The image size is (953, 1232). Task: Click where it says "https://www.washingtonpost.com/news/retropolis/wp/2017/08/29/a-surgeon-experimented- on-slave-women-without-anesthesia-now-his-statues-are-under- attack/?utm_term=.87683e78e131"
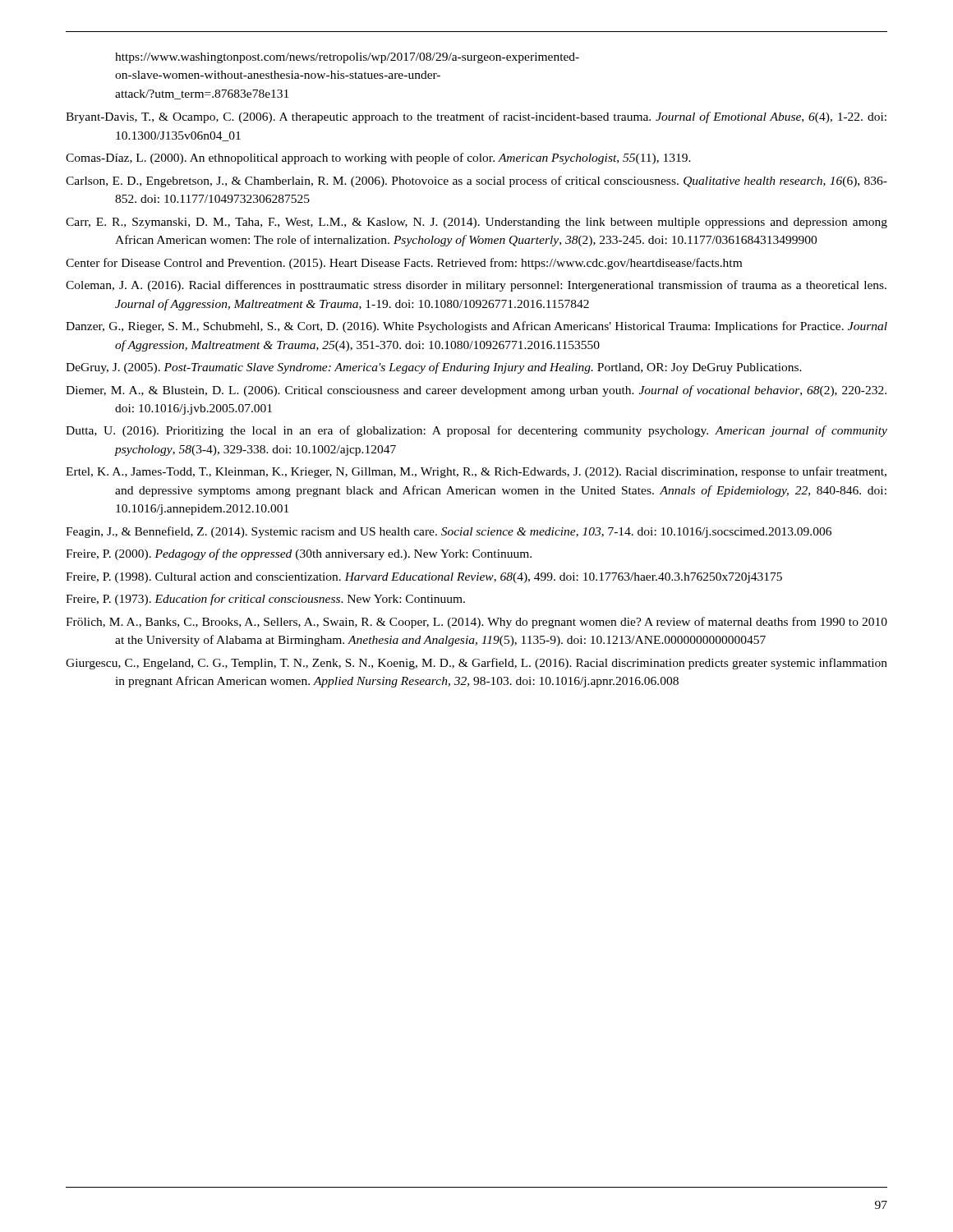pos(347,75)
